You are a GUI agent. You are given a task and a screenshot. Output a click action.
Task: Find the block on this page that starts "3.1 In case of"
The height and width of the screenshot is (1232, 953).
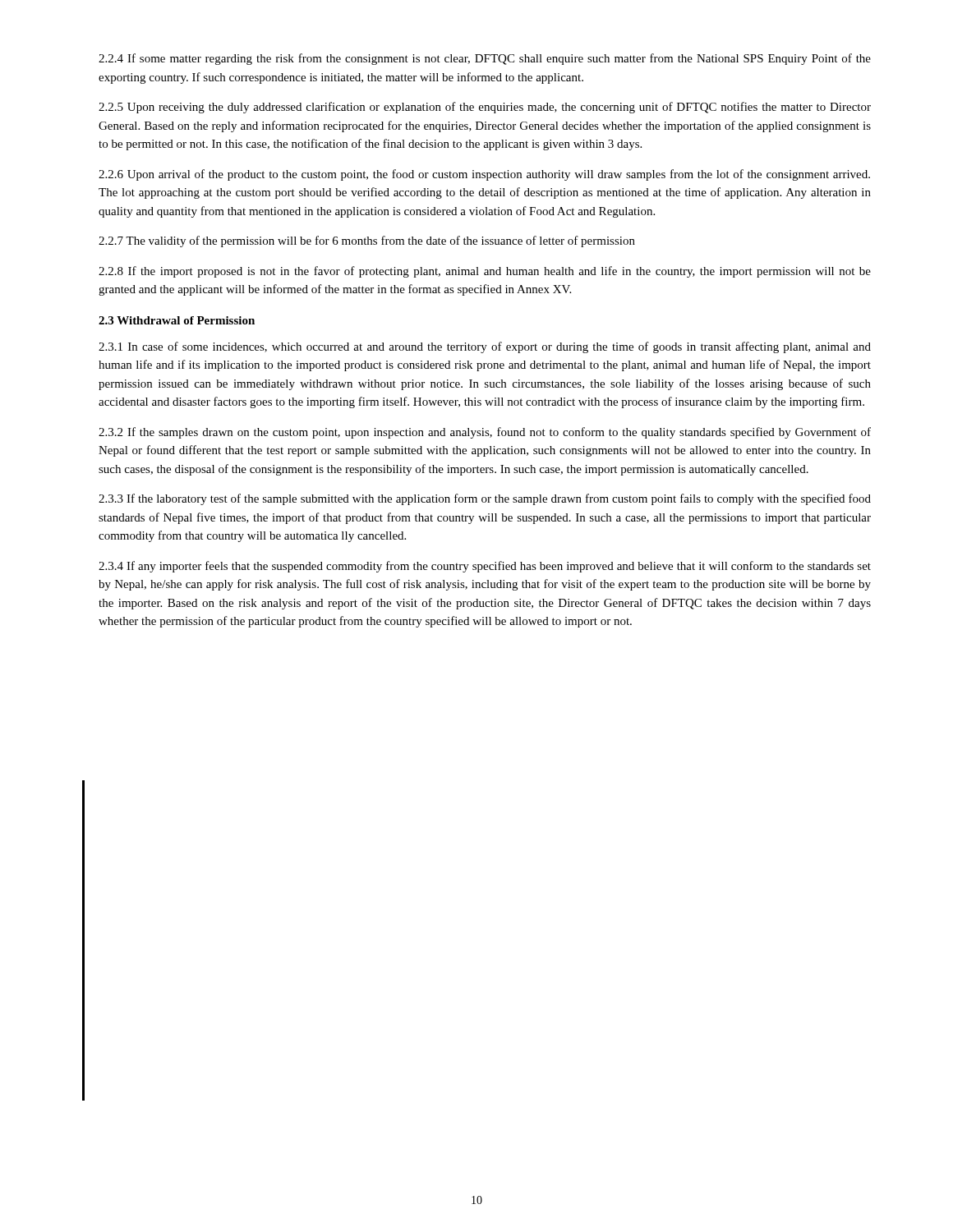[485, 374]
